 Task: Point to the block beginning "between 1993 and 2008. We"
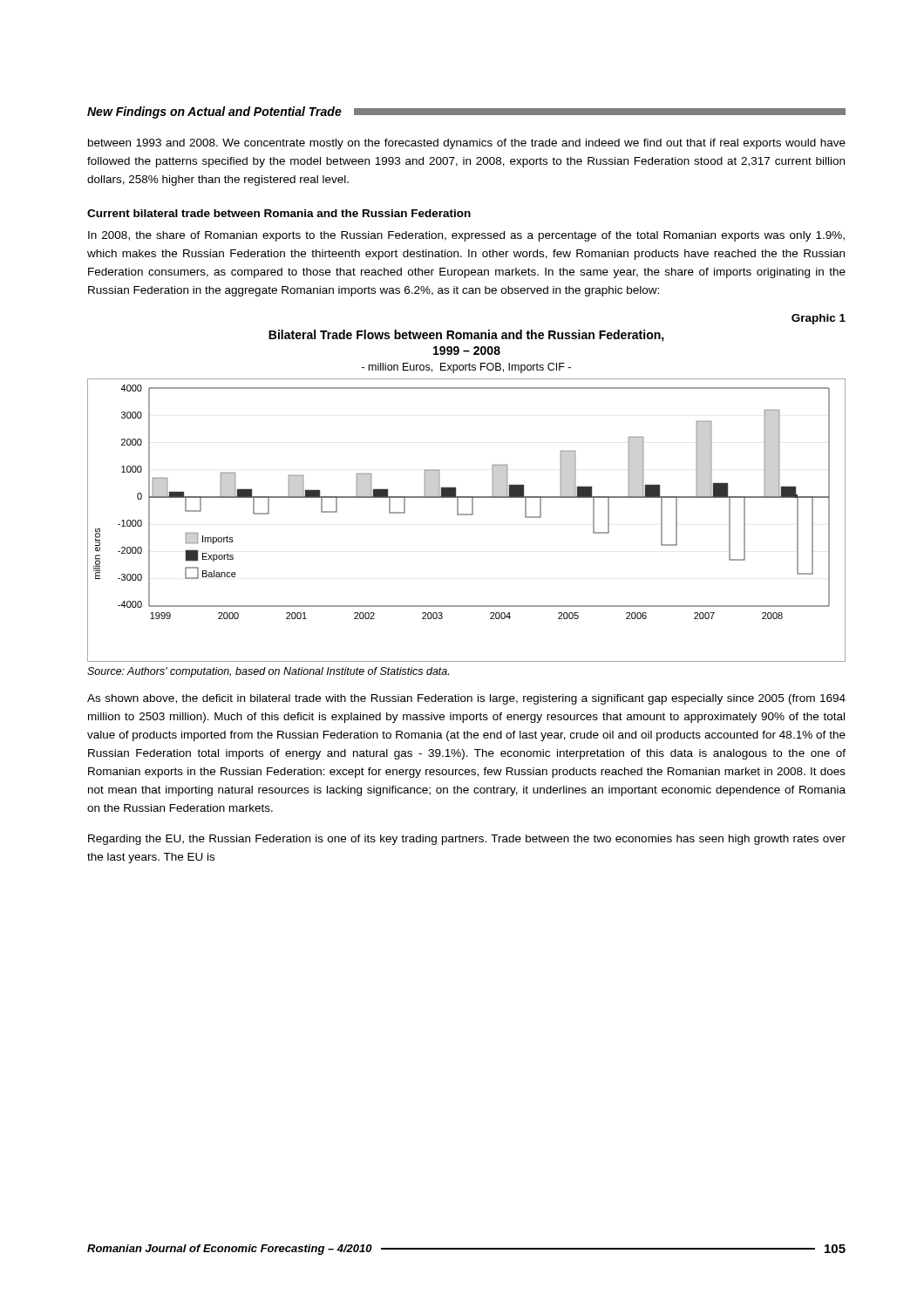click(466, 161)
